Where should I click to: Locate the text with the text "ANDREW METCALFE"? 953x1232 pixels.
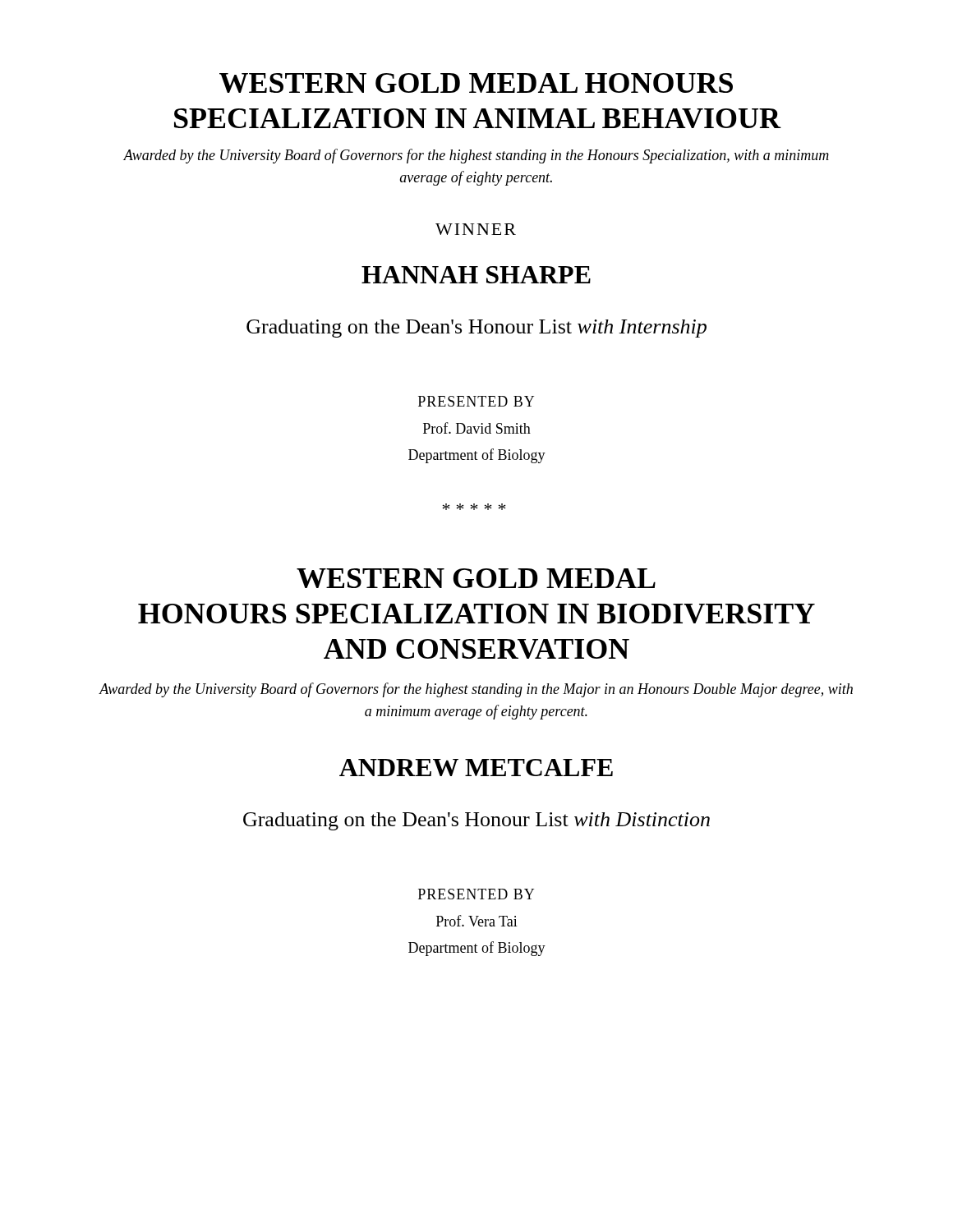[476, 767]
